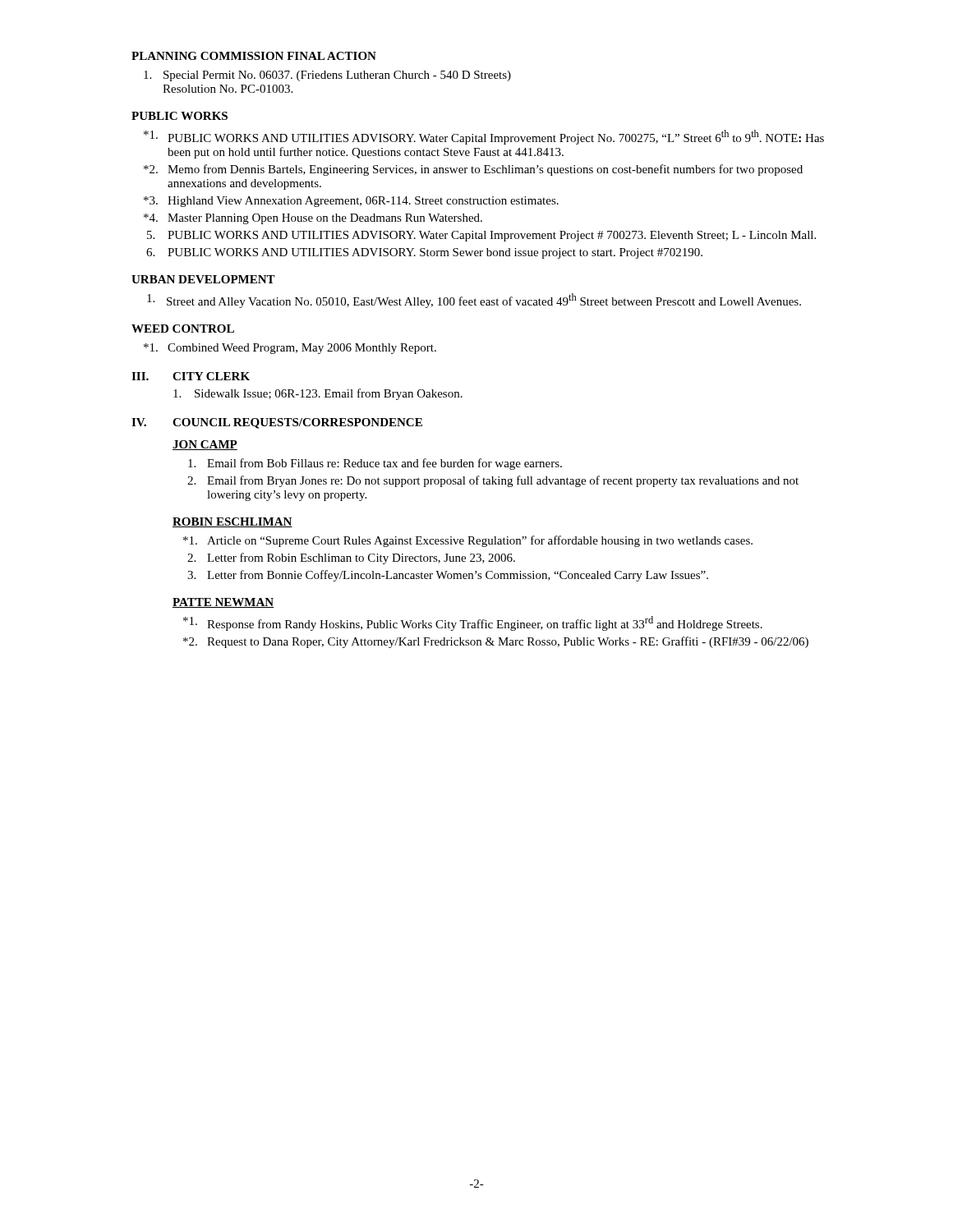Find the list item with the text "*2. Memo from Dennis Bartels,"
The height and width of the screenshot is (1232, 953).
(490, 177)
